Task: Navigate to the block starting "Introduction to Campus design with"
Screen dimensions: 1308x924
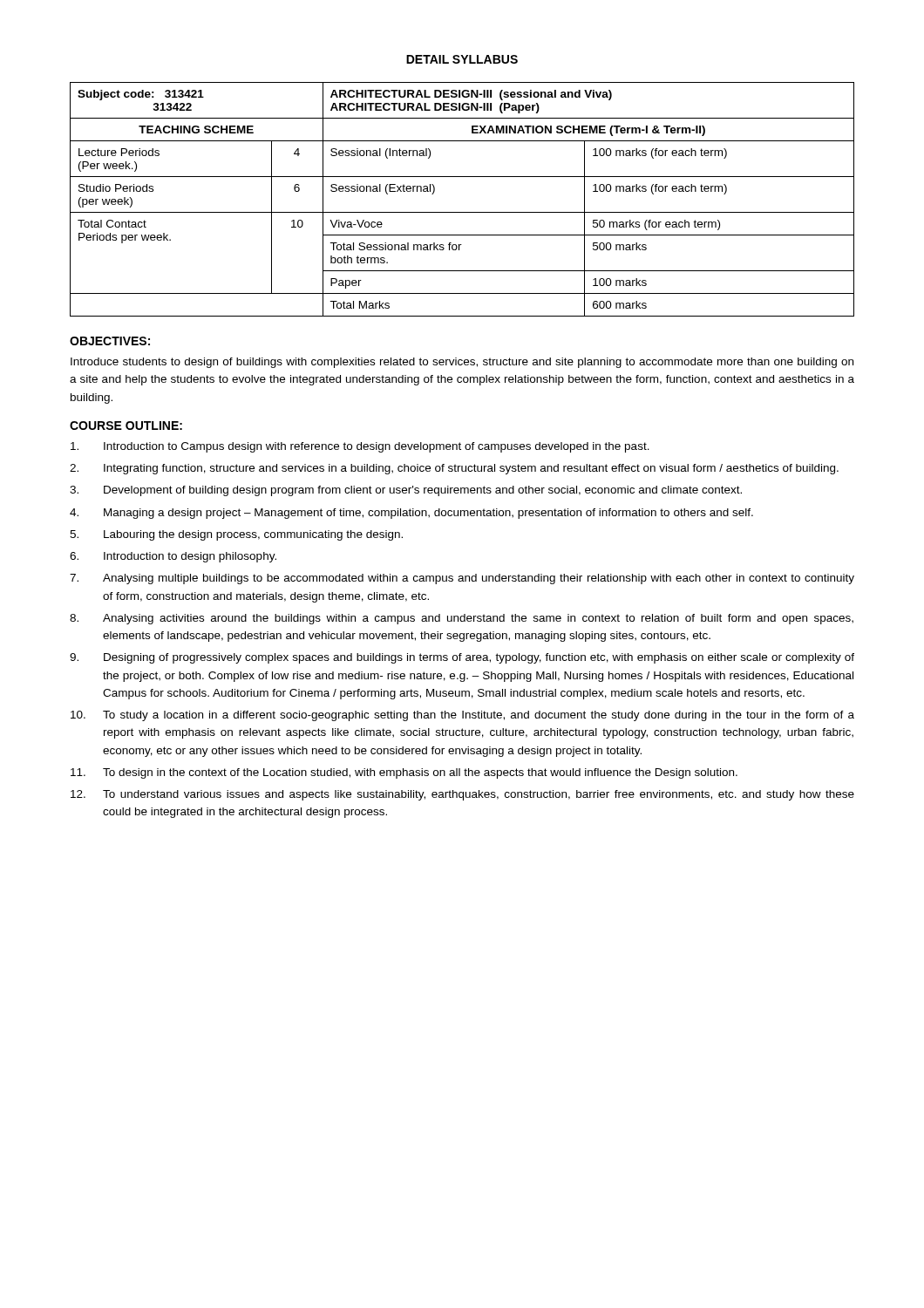Action: click(x=462, y=446)
